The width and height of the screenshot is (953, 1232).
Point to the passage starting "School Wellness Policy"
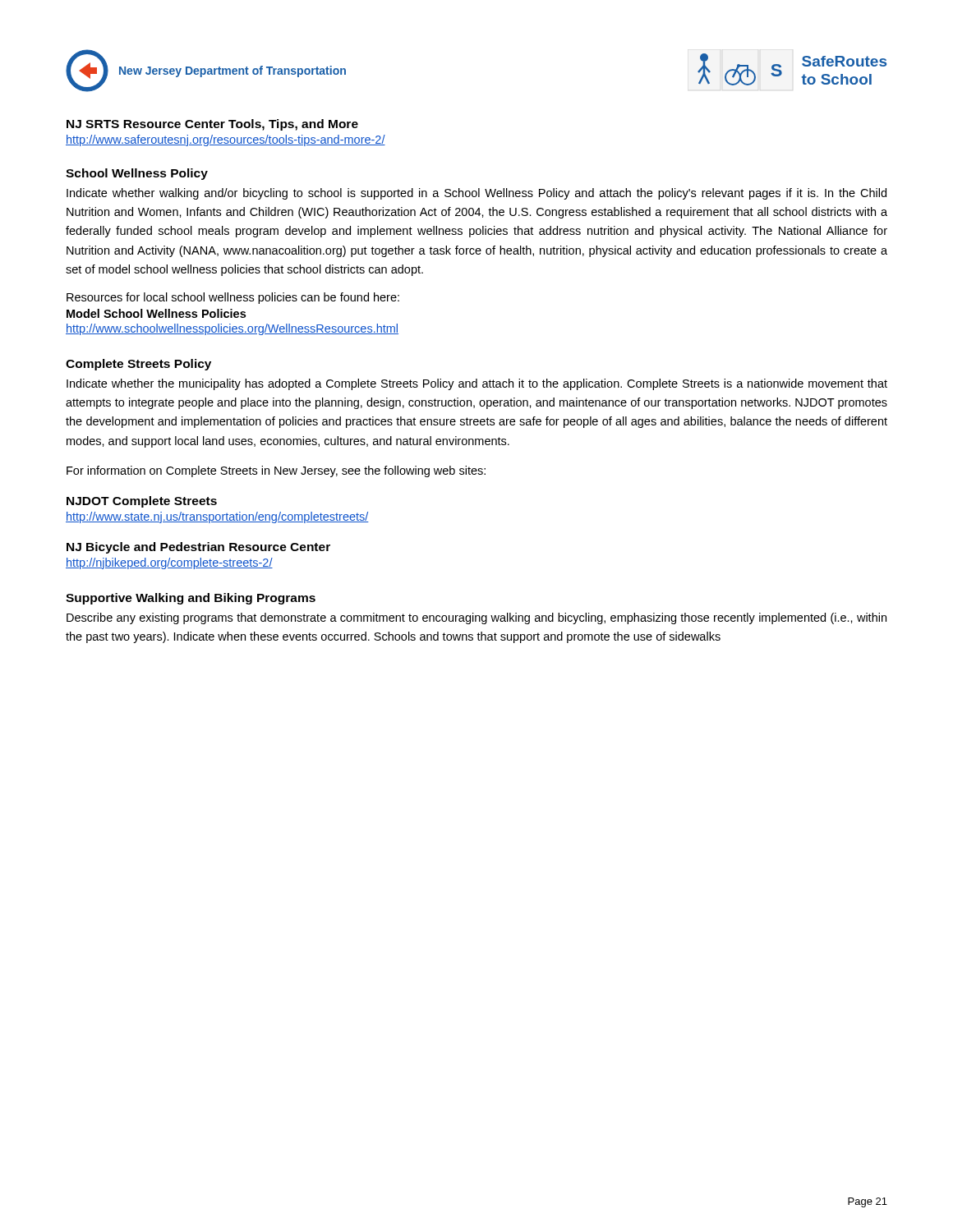coord(137,173)
